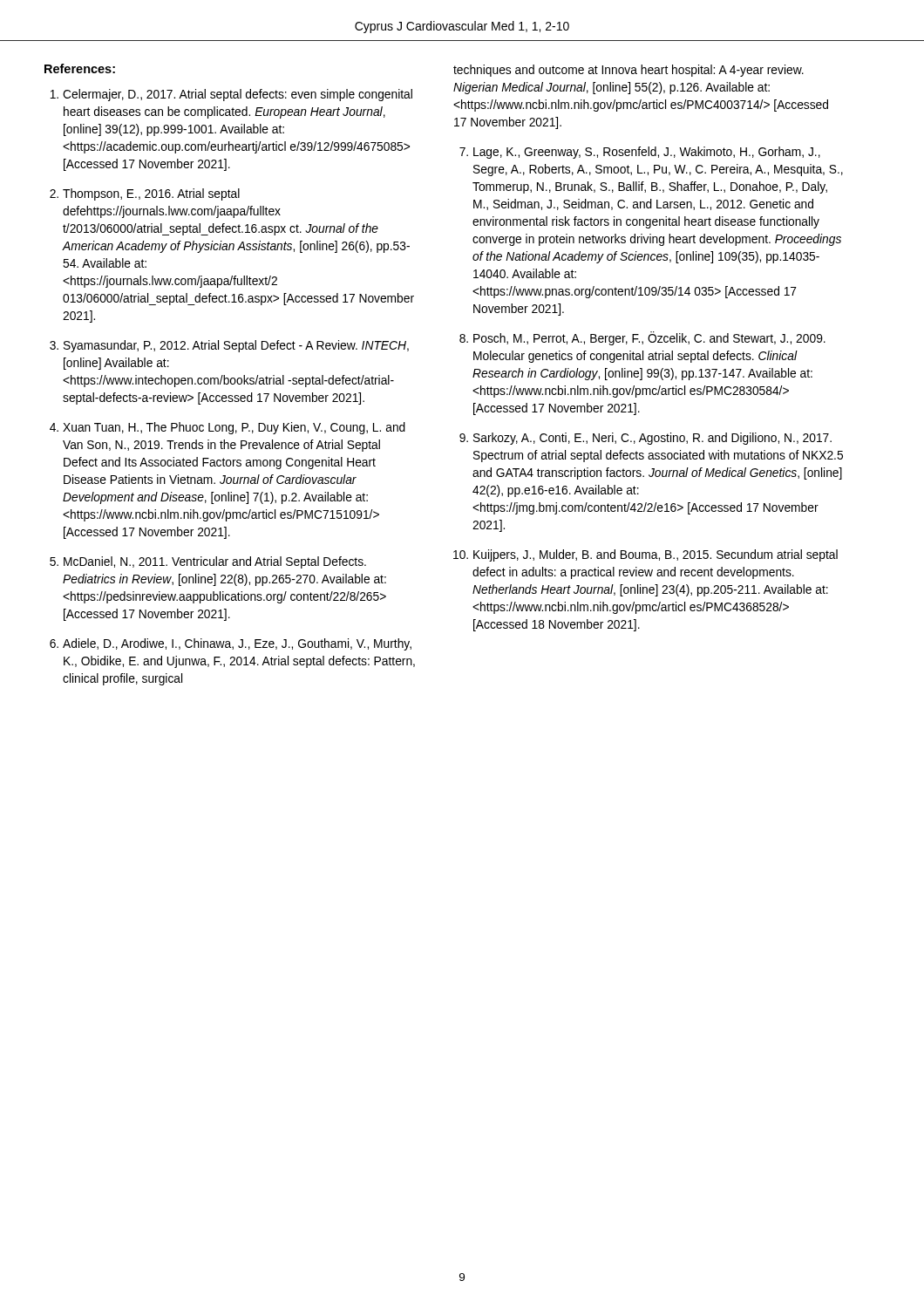Viewport: 924px width, 1308px height.
Task: Find the block on this page that starts "Posch, M., Perrot, A., Berger, F.,"
Action: (649, 374)
